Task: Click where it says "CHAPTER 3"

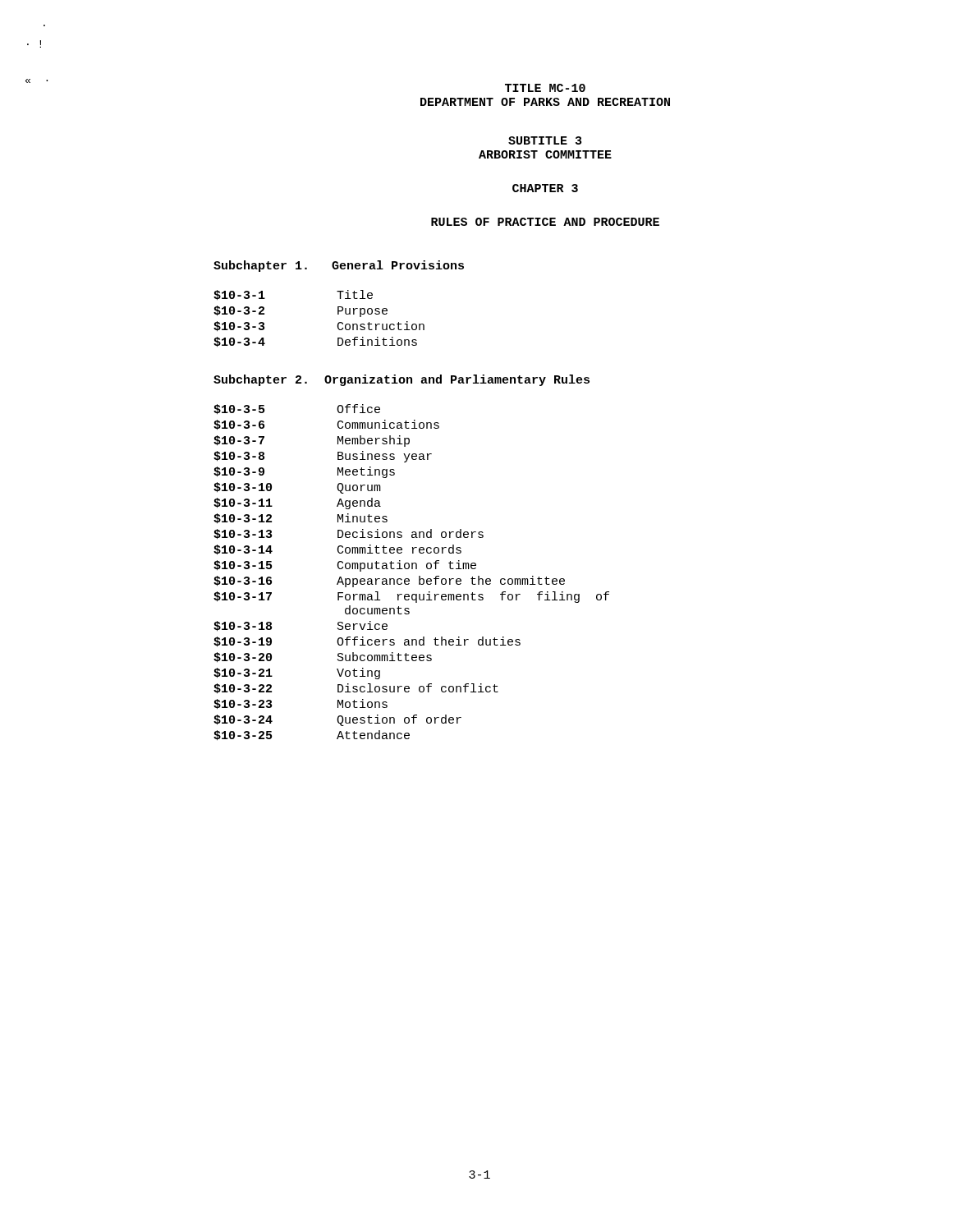Action: pyautogui.click(x=545, y=189)
